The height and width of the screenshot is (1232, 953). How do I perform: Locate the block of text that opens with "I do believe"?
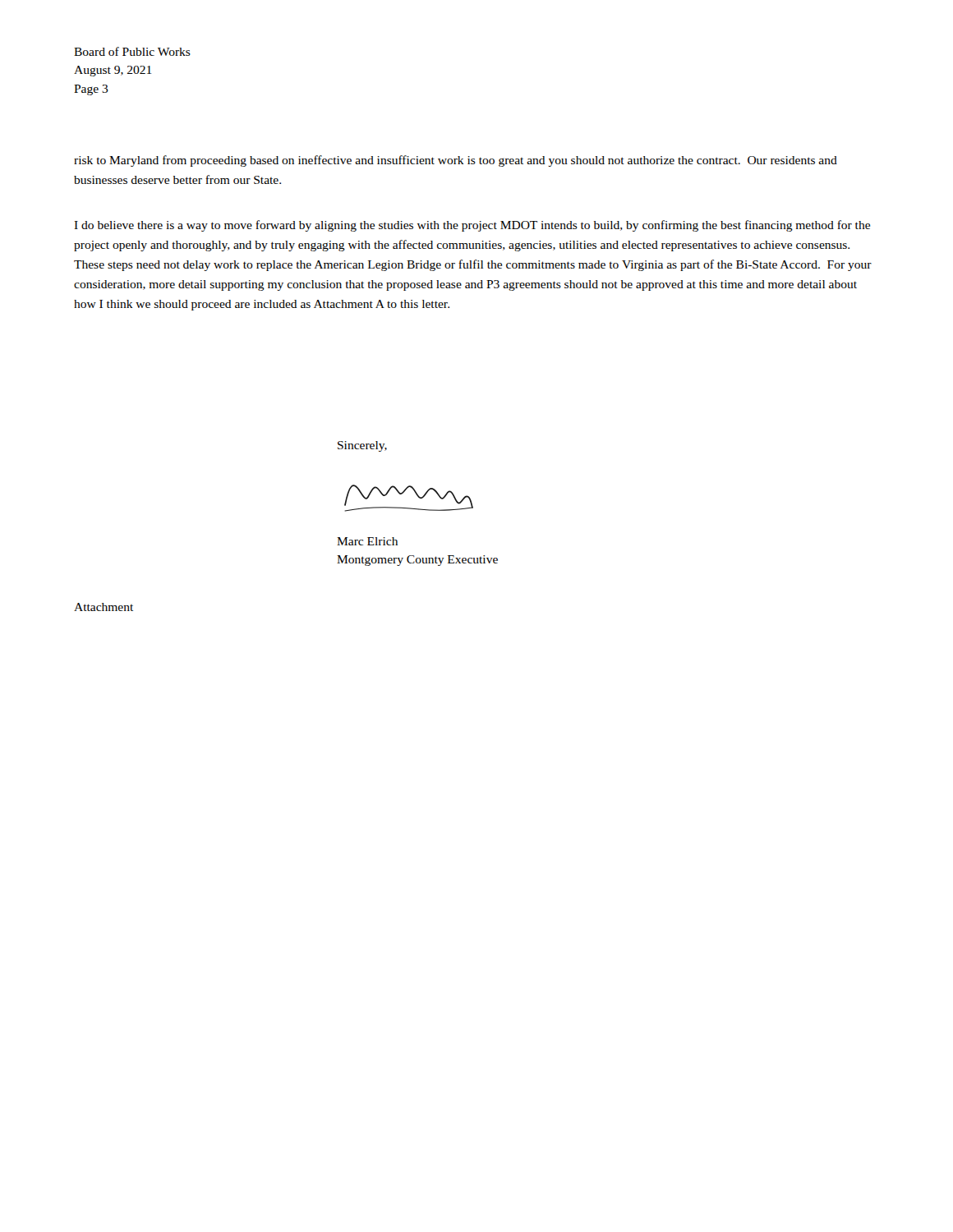(473, 264)
